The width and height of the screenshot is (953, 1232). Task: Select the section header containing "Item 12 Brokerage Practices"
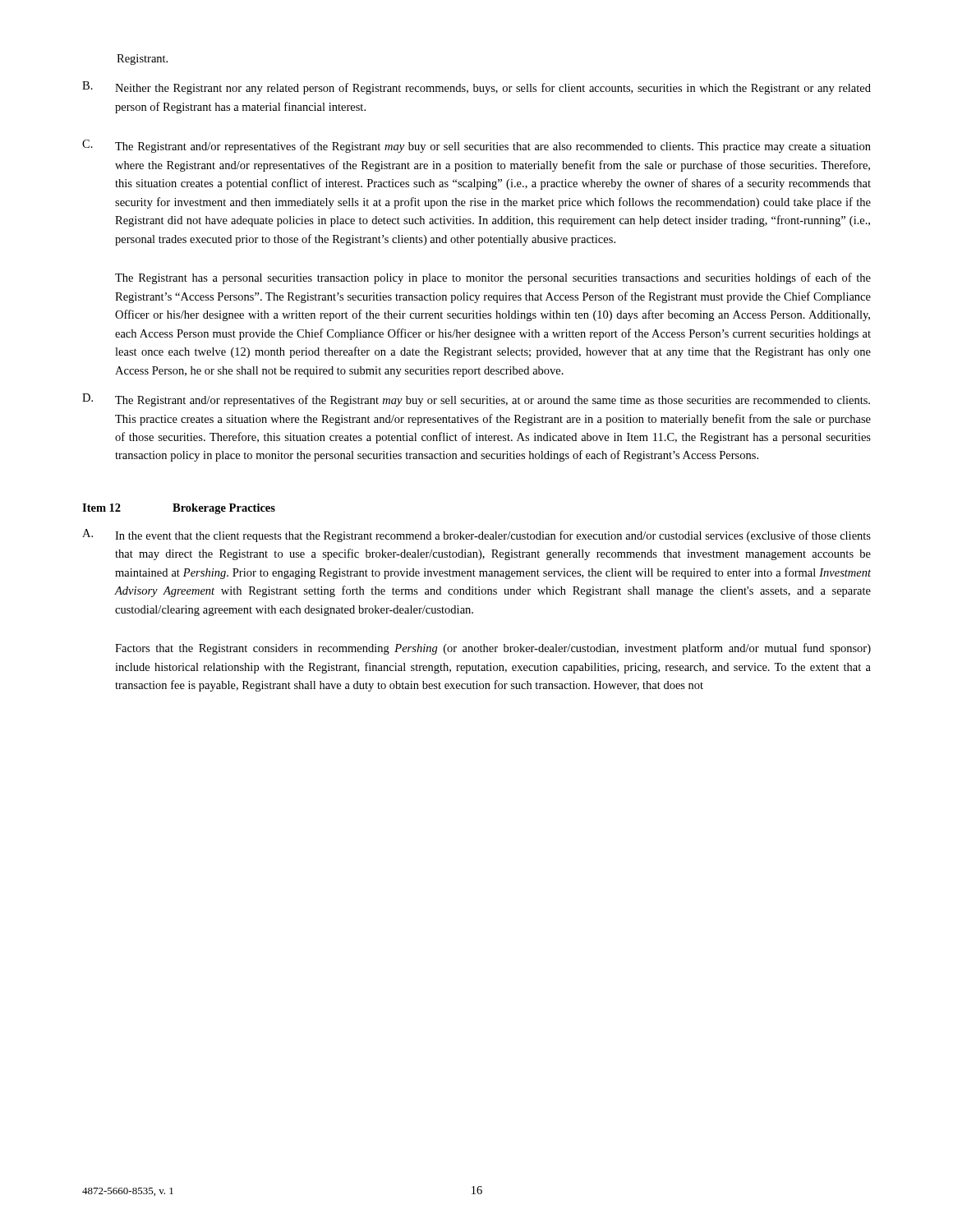tap(179, 508)
